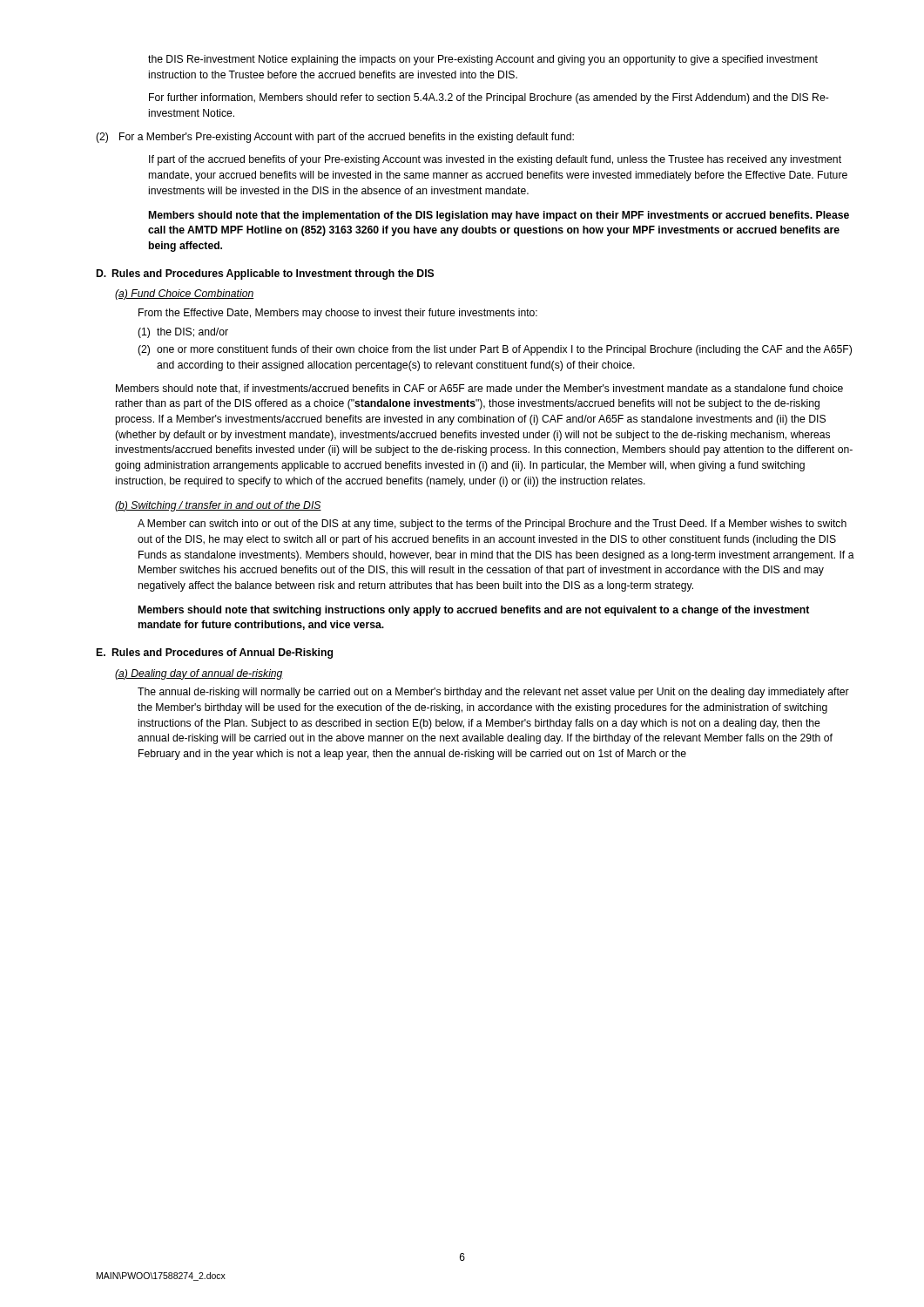Locate the block of text that opens with "(2) one or more"

pos(496,358)
